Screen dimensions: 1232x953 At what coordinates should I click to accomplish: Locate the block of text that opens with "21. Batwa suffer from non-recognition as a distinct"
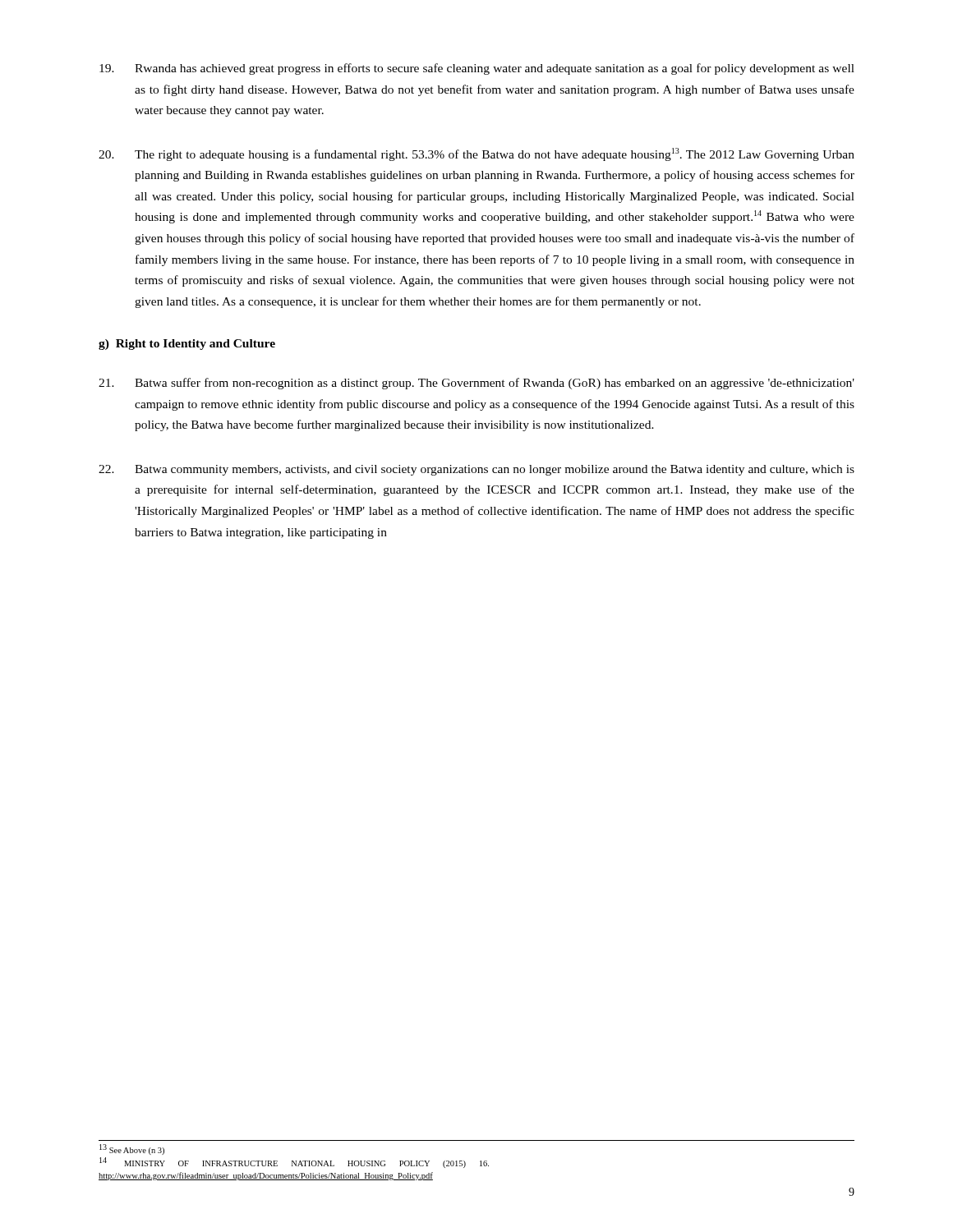click(x=476, y=404)
